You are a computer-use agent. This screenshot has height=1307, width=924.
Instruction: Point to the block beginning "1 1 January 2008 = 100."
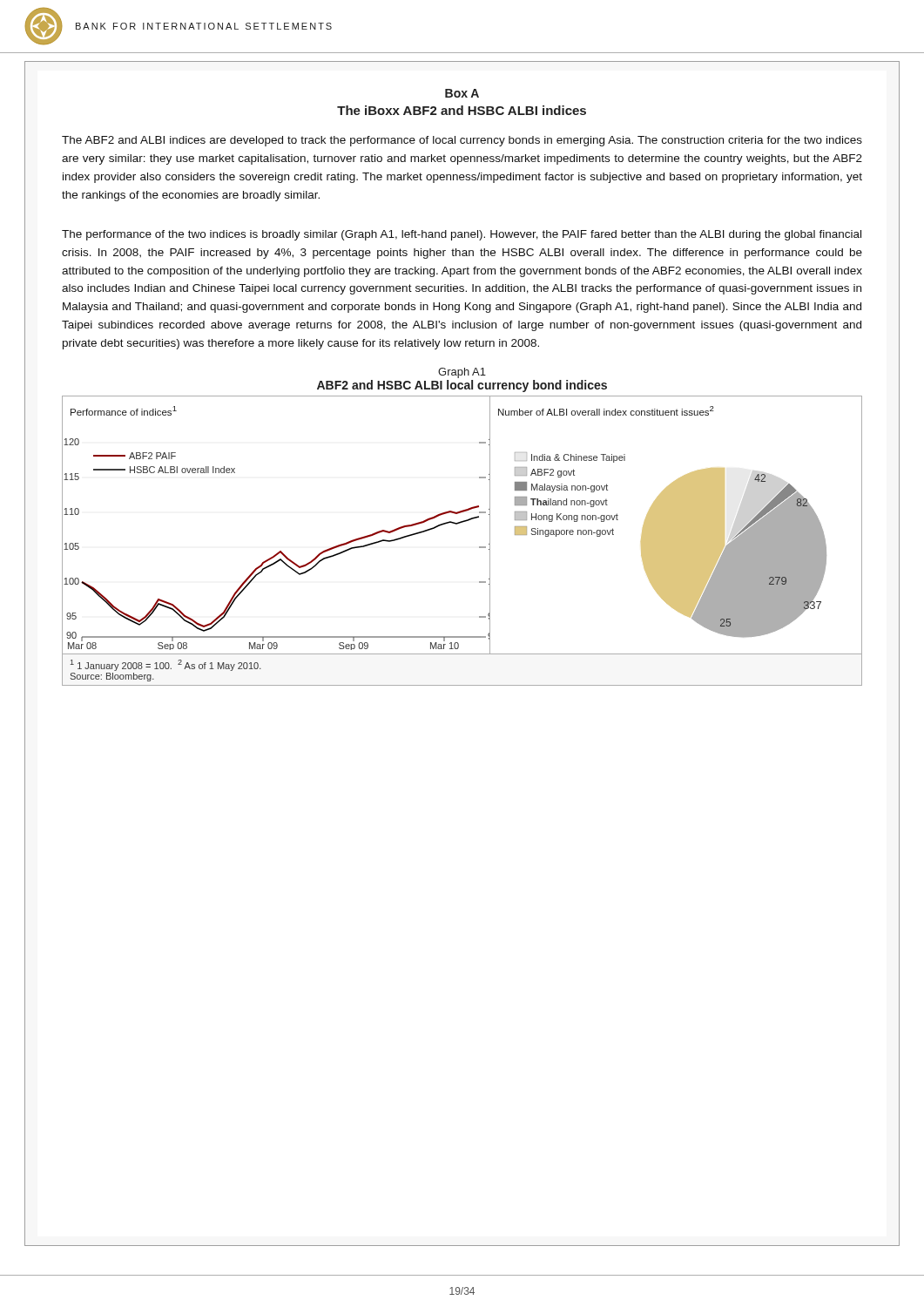point(166,669)
